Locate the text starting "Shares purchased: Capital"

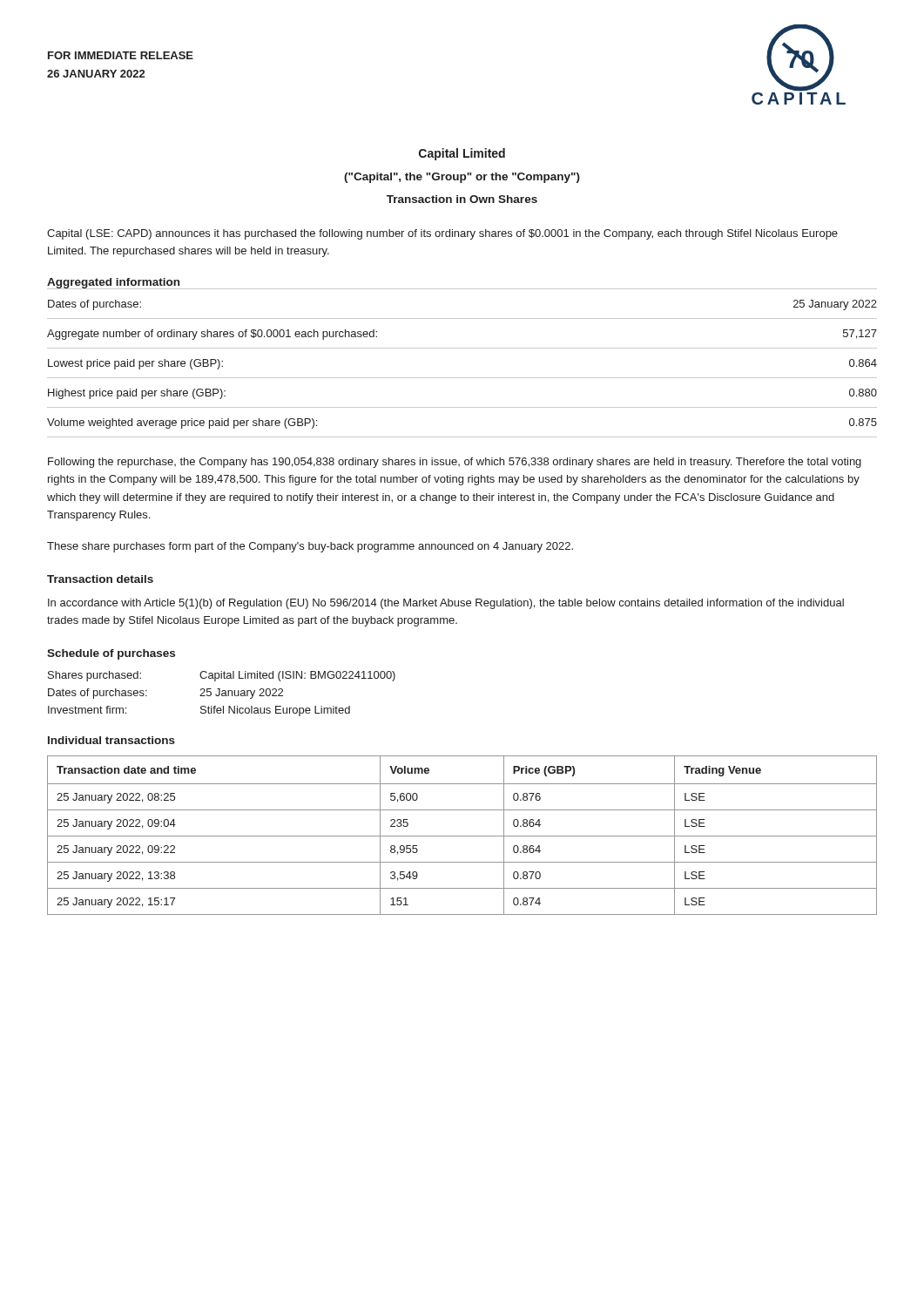[x=221, y=675]
